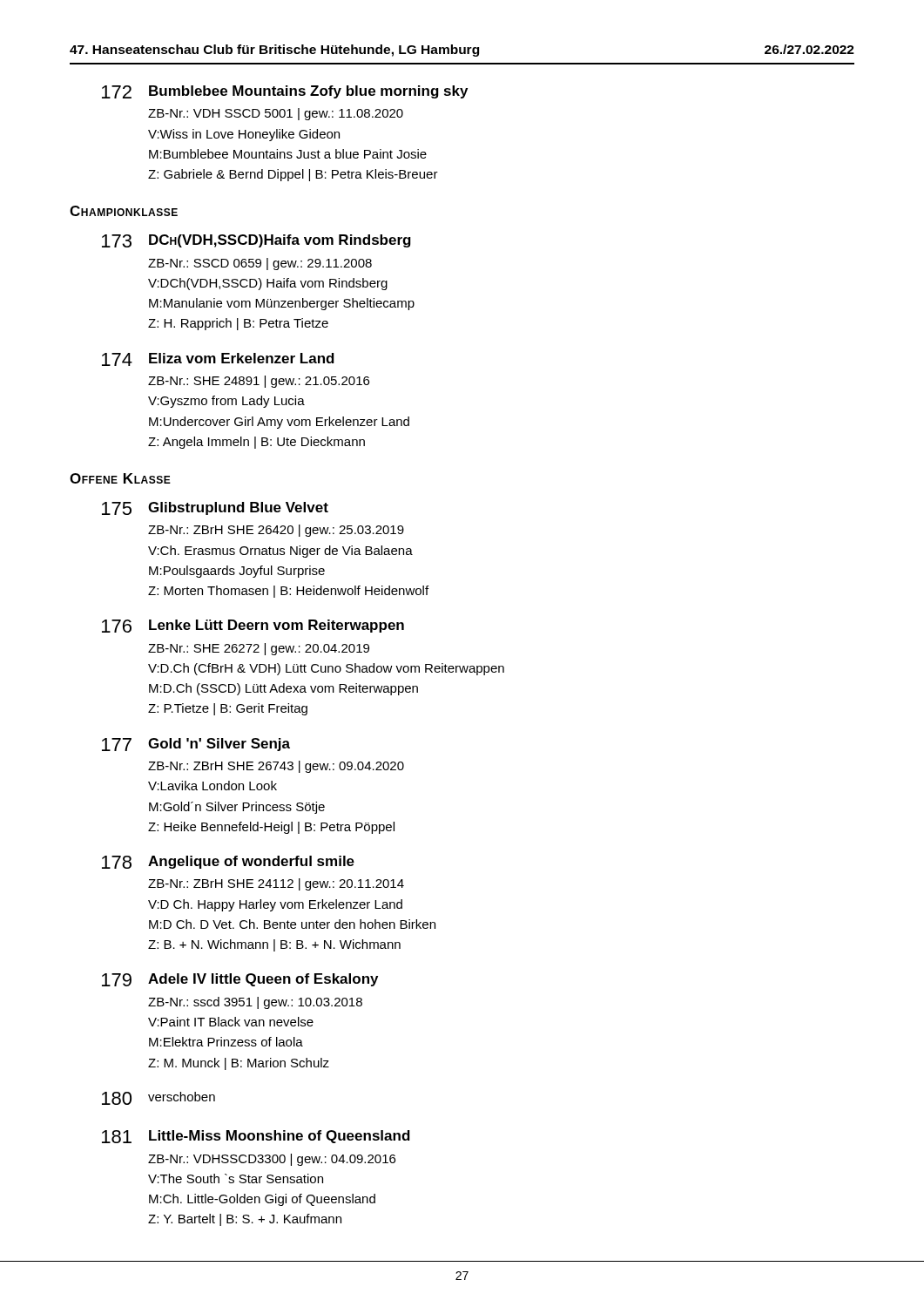The image size is (924, 1307).
Task: Point to the block beginning "175 Glibstruplund Blue Velvet ZB-Nr.:"
Action: pyautogui.click(x=215, y=508)
